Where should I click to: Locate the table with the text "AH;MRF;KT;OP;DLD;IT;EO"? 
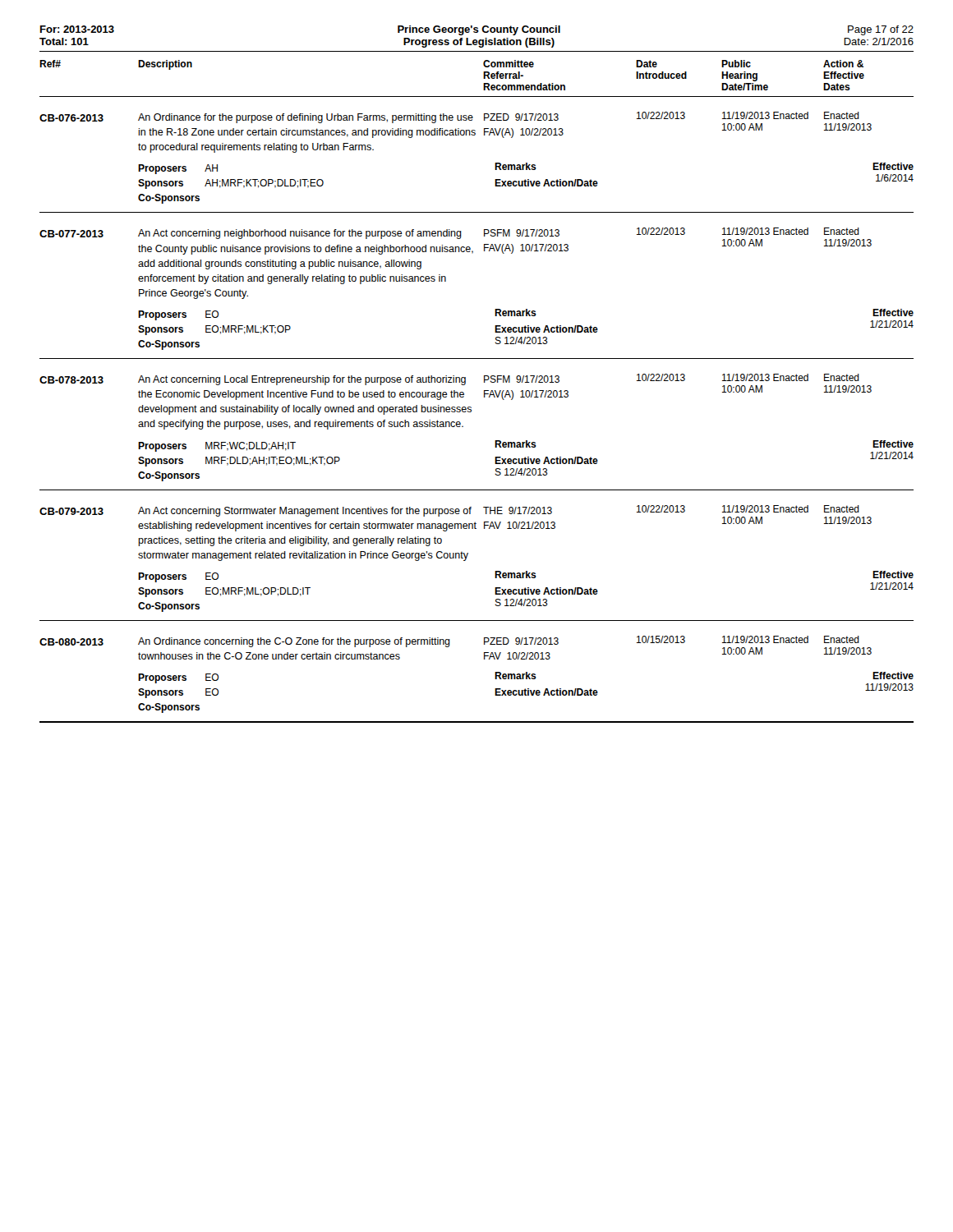tap(476, 155)
